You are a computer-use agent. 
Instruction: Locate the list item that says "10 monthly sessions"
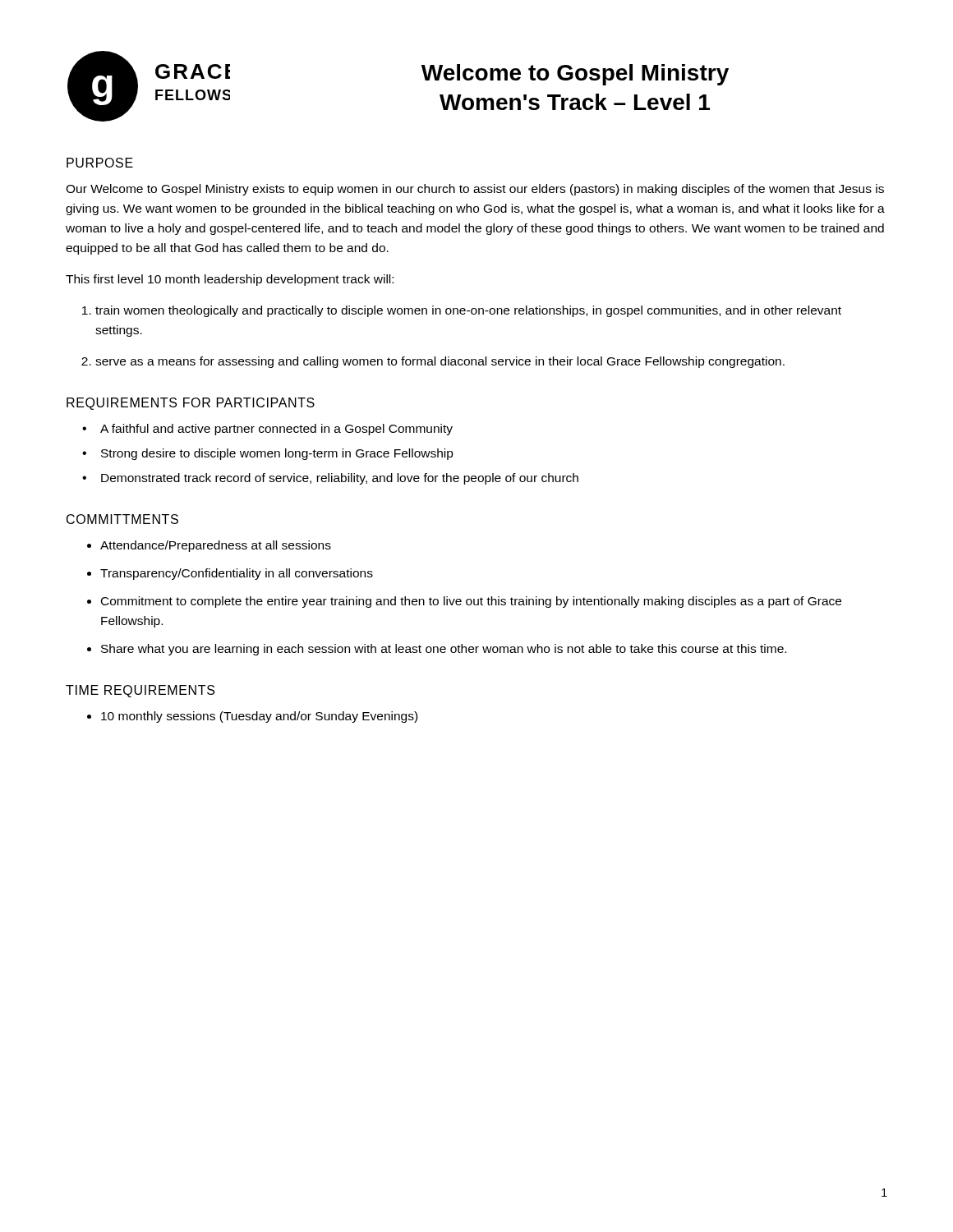point(259,717)
